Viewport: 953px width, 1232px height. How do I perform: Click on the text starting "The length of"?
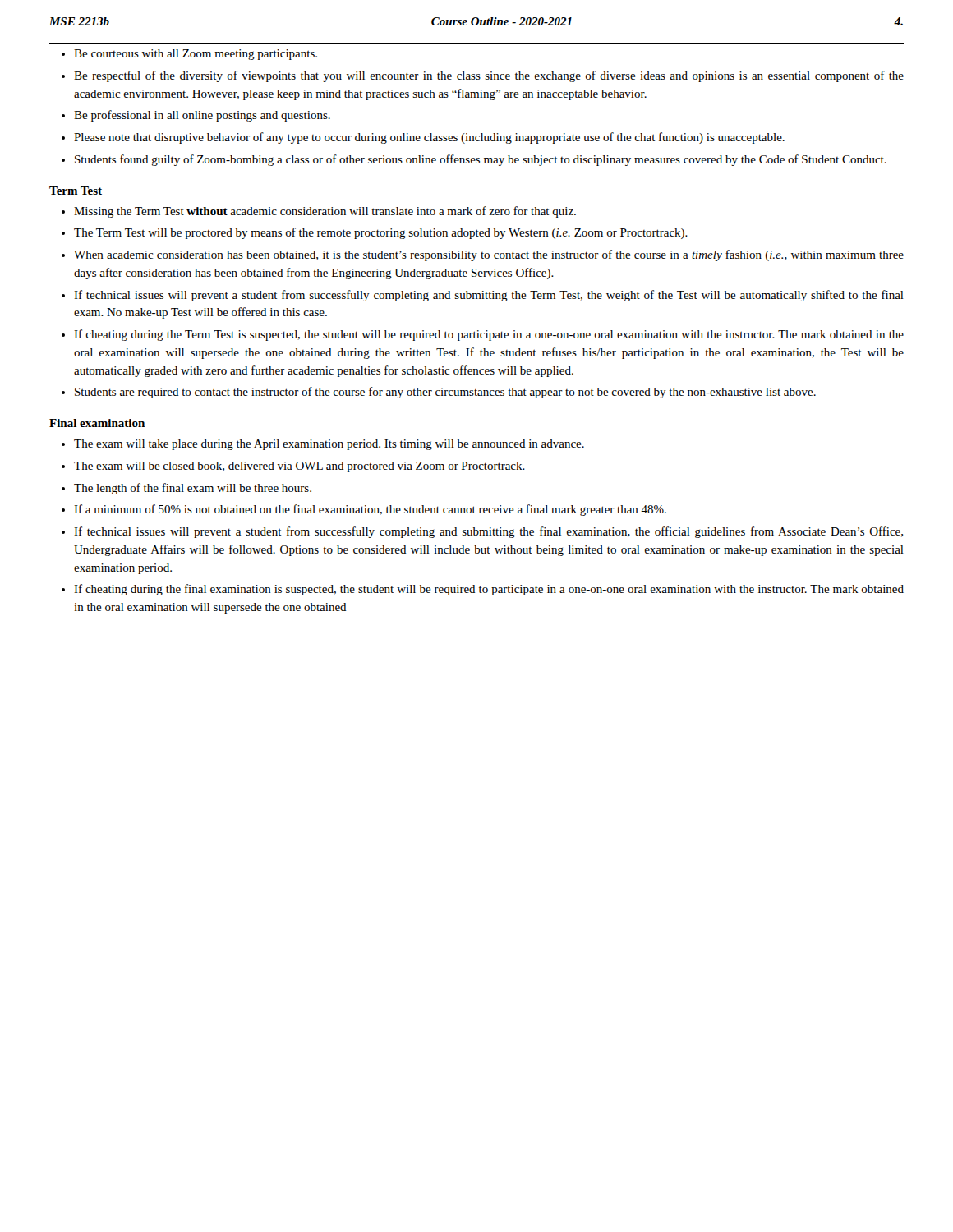click(x=193, y=489)
